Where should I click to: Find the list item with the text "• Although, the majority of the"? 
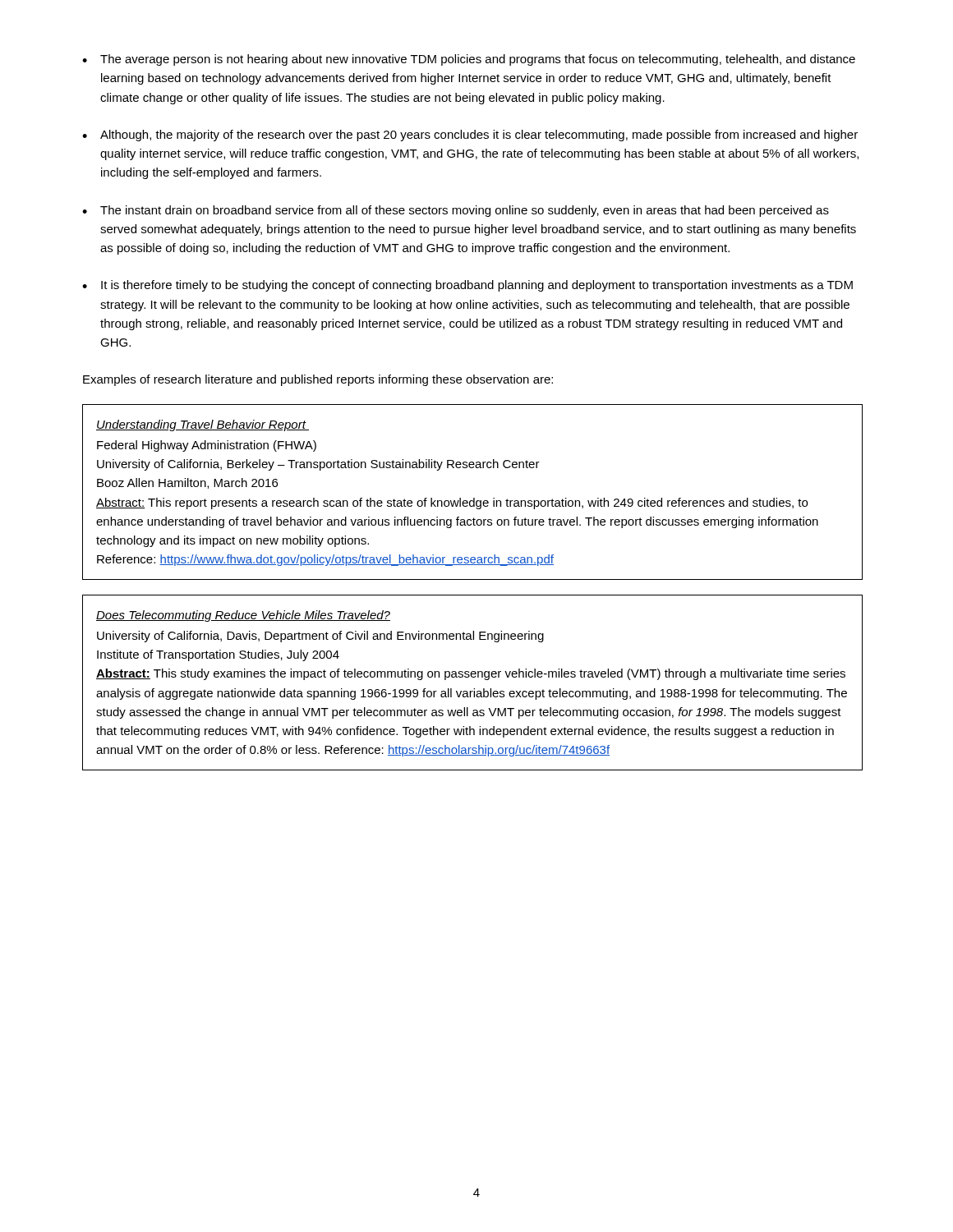tap(472, 153)
